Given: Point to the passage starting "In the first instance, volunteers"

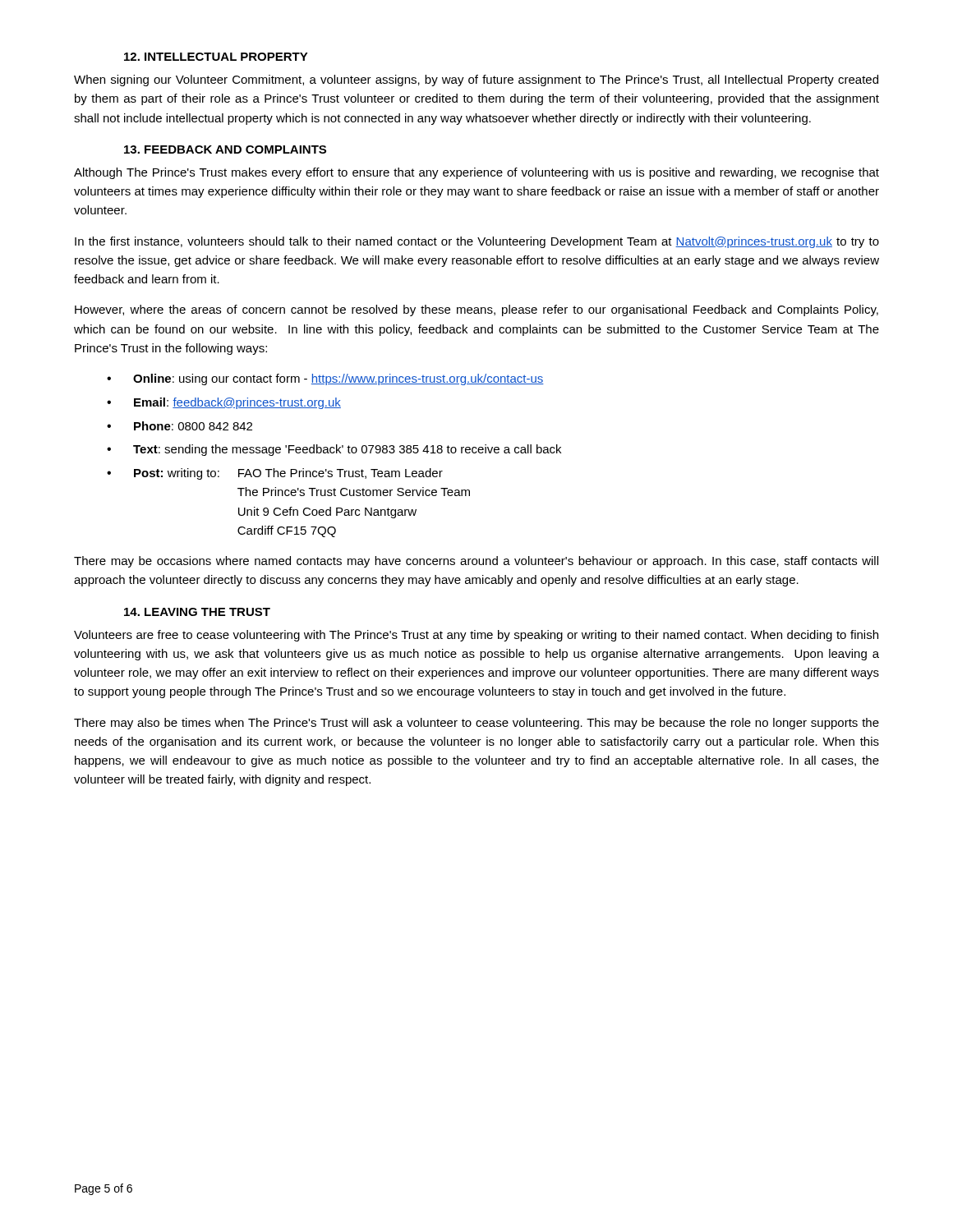Looking at the screenshot, I should click(x=476, y=260).
